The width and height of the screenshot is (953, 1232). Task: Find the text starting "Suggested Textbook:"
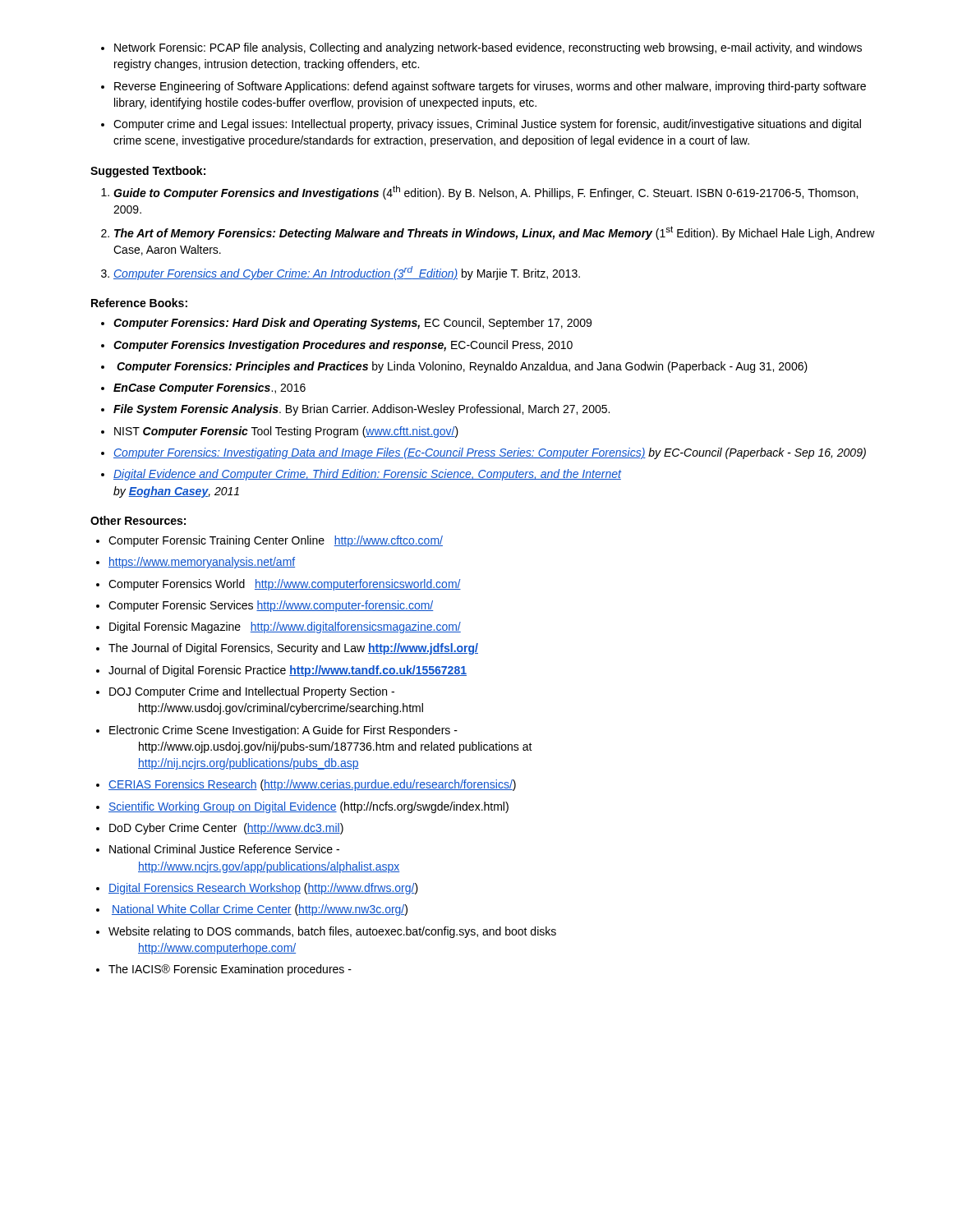coord(148,171)
